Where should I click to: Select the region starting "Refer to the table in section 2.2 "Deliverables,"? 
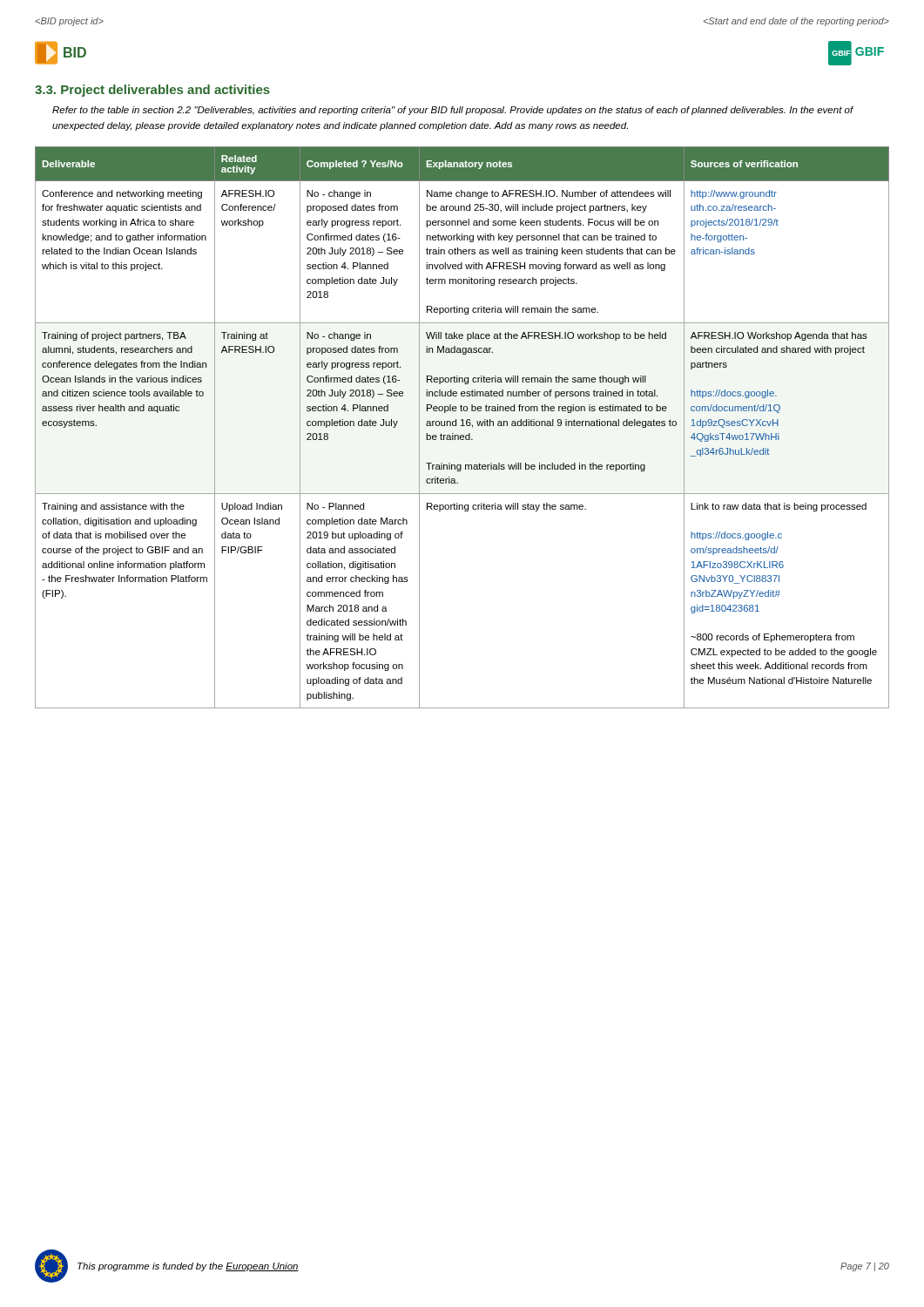tap(452, 118)
